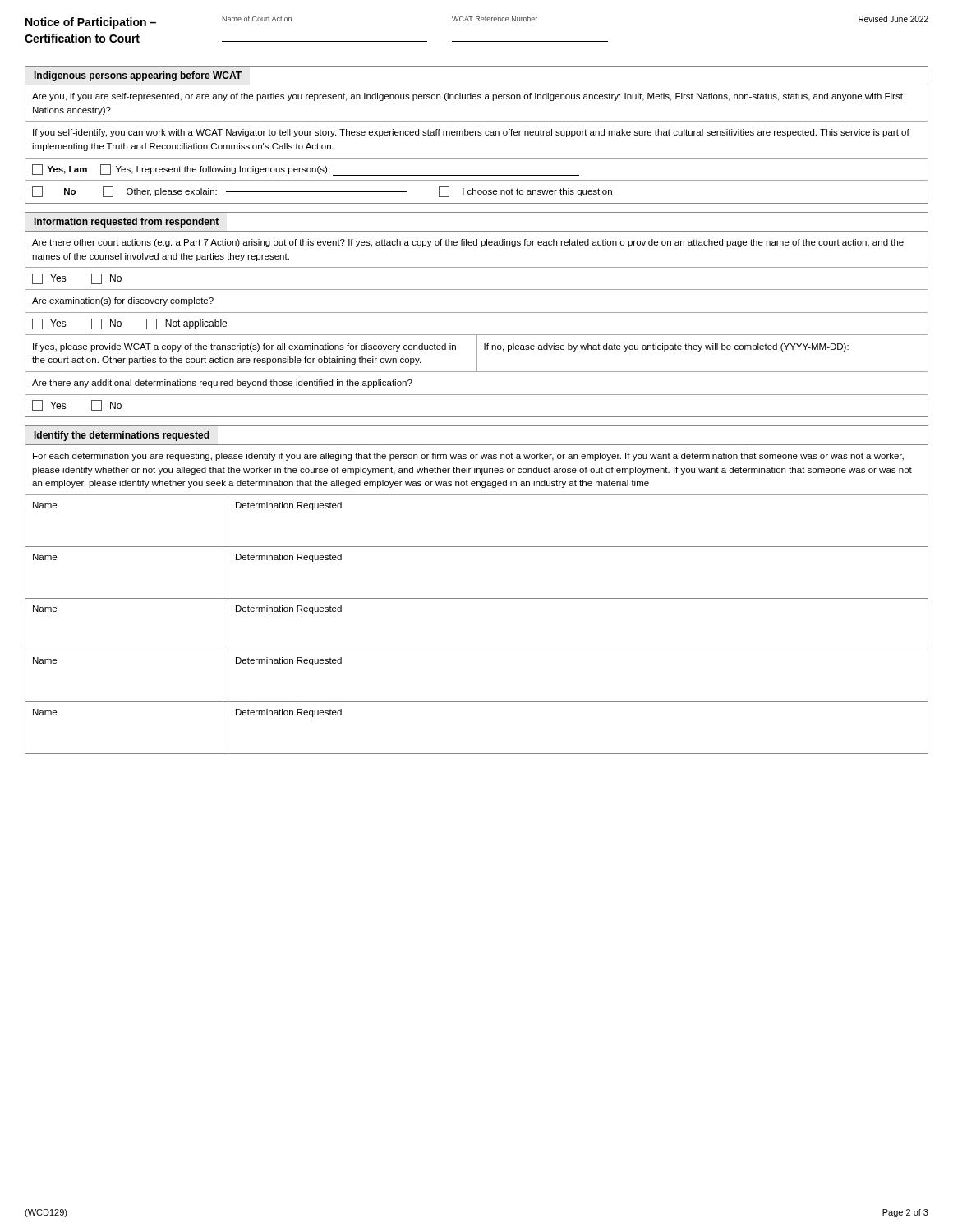This screenshot has height=1232, width=953.
Task: Locate the text block containing "Are there other court actions (e.g."
Action: click(x=468, y=249)
